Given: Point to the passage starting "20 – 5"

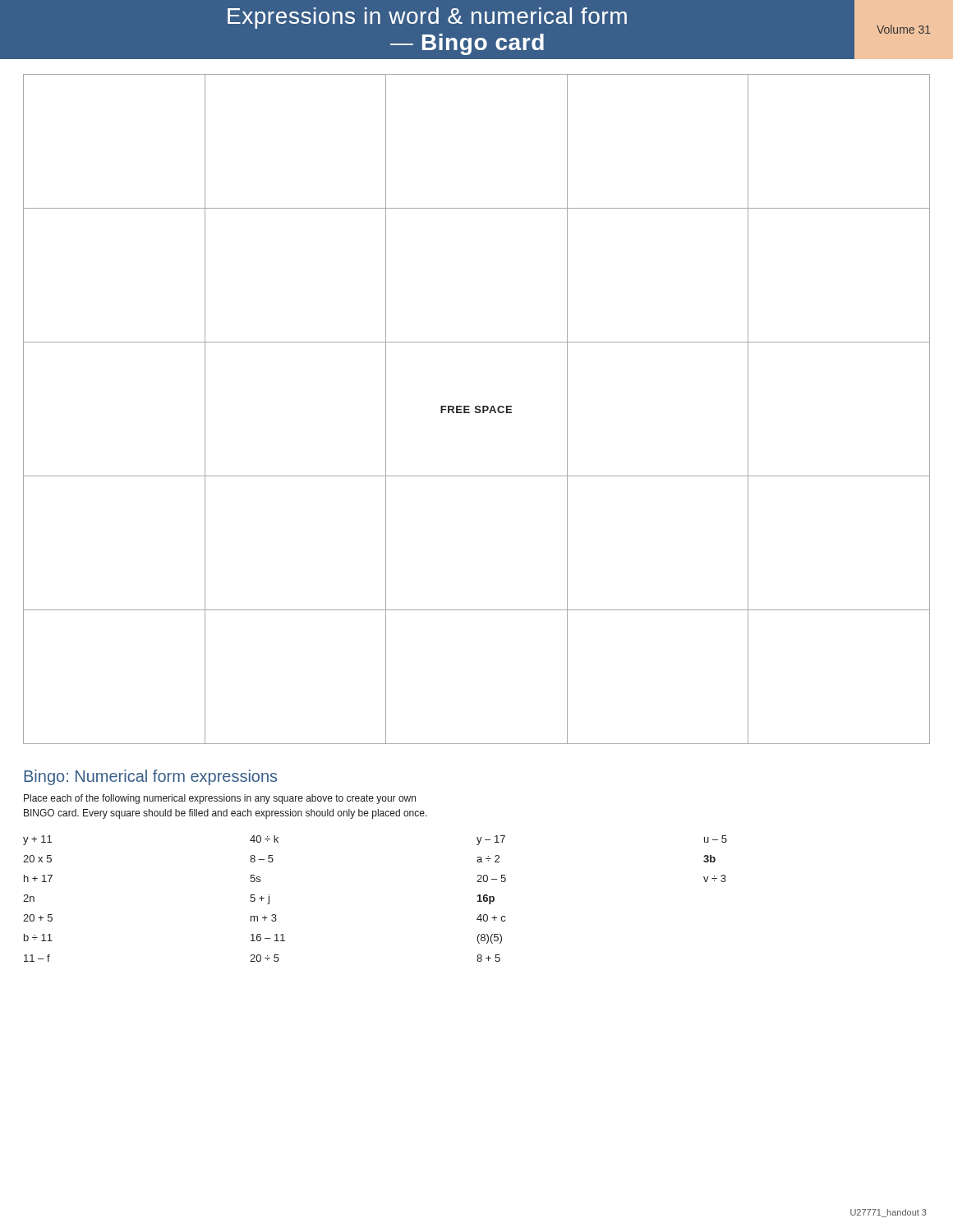Looking at the screenshot, I should tap(491, 879).
